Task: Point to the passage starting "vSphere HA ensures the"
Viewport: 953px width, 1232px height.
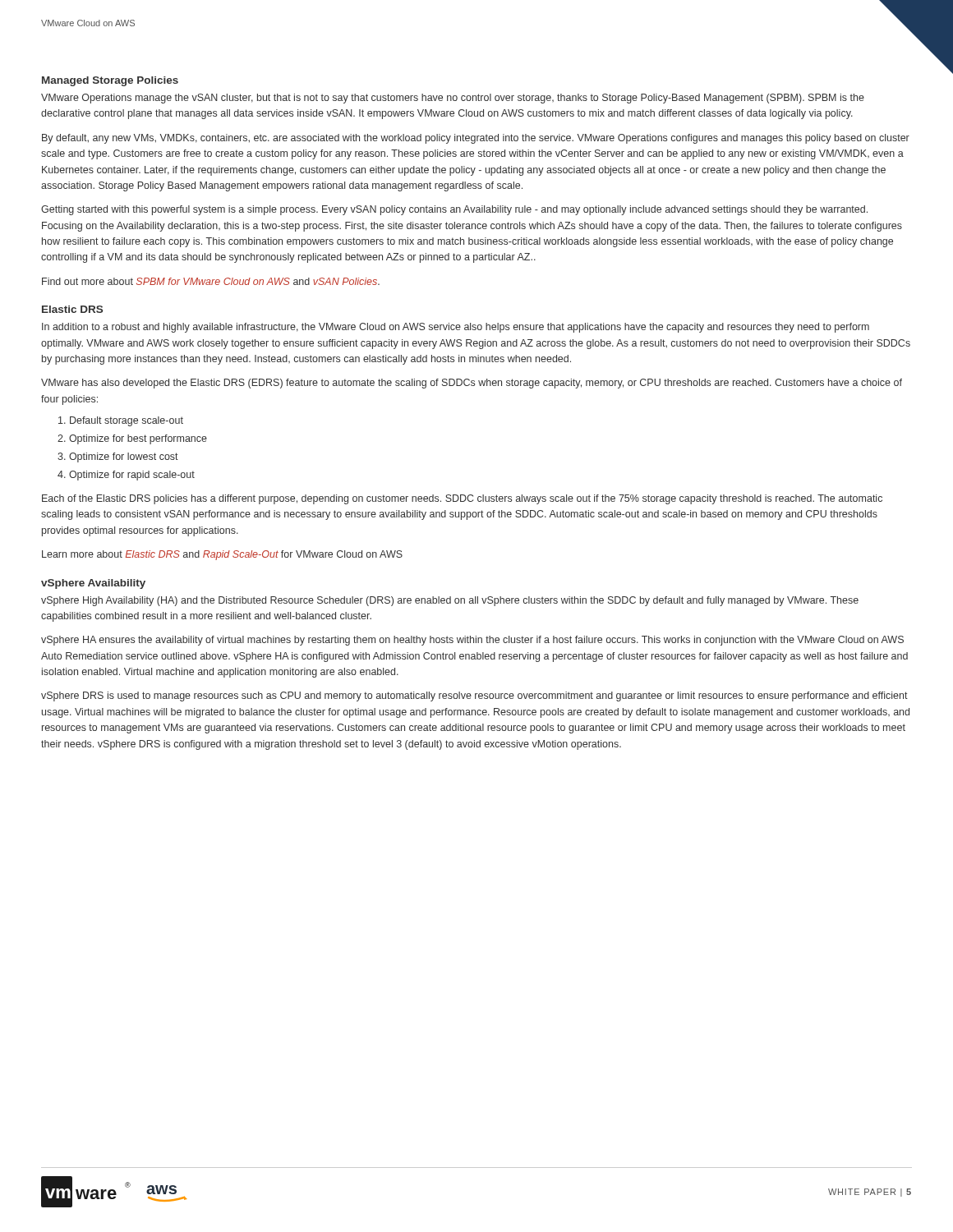Action: [x=475, y=656]
